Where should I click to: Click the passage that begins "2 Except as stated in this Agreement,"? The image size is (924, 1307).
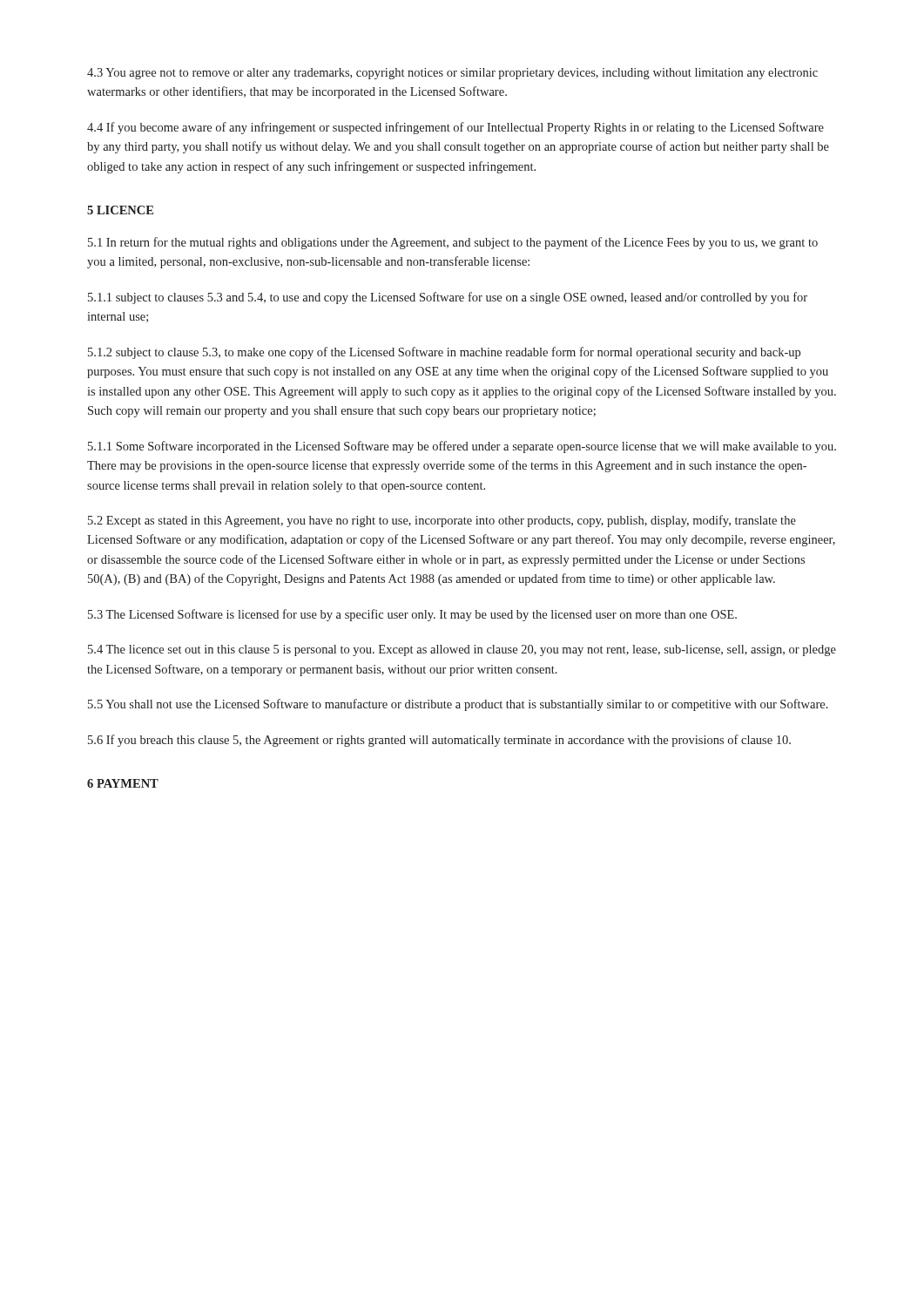pyautogui.click(x=461, y=549)
